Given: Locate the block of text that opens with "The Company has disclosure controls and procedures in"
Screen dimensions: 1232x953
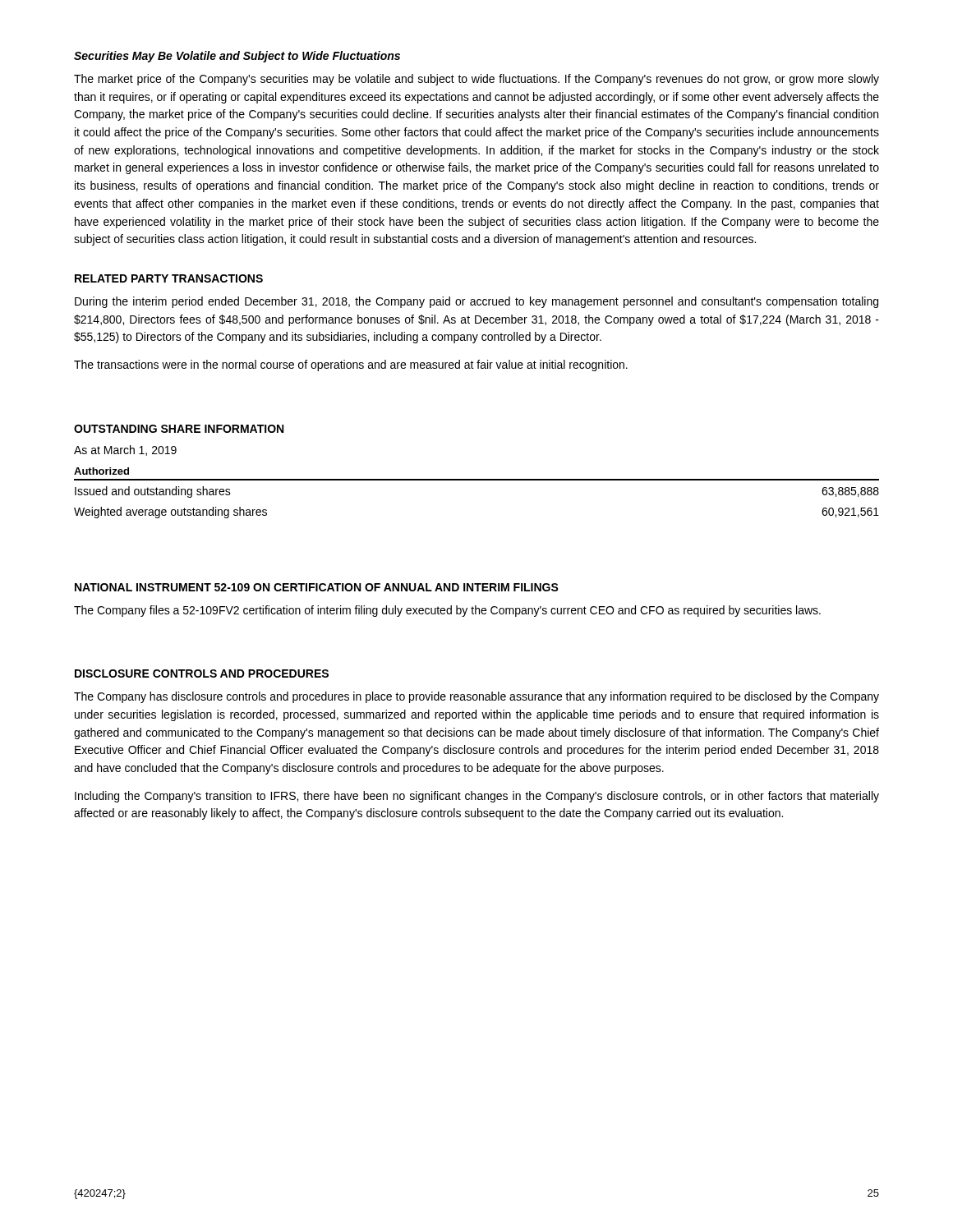Looking at the screenshot, I should coord(476,756).
